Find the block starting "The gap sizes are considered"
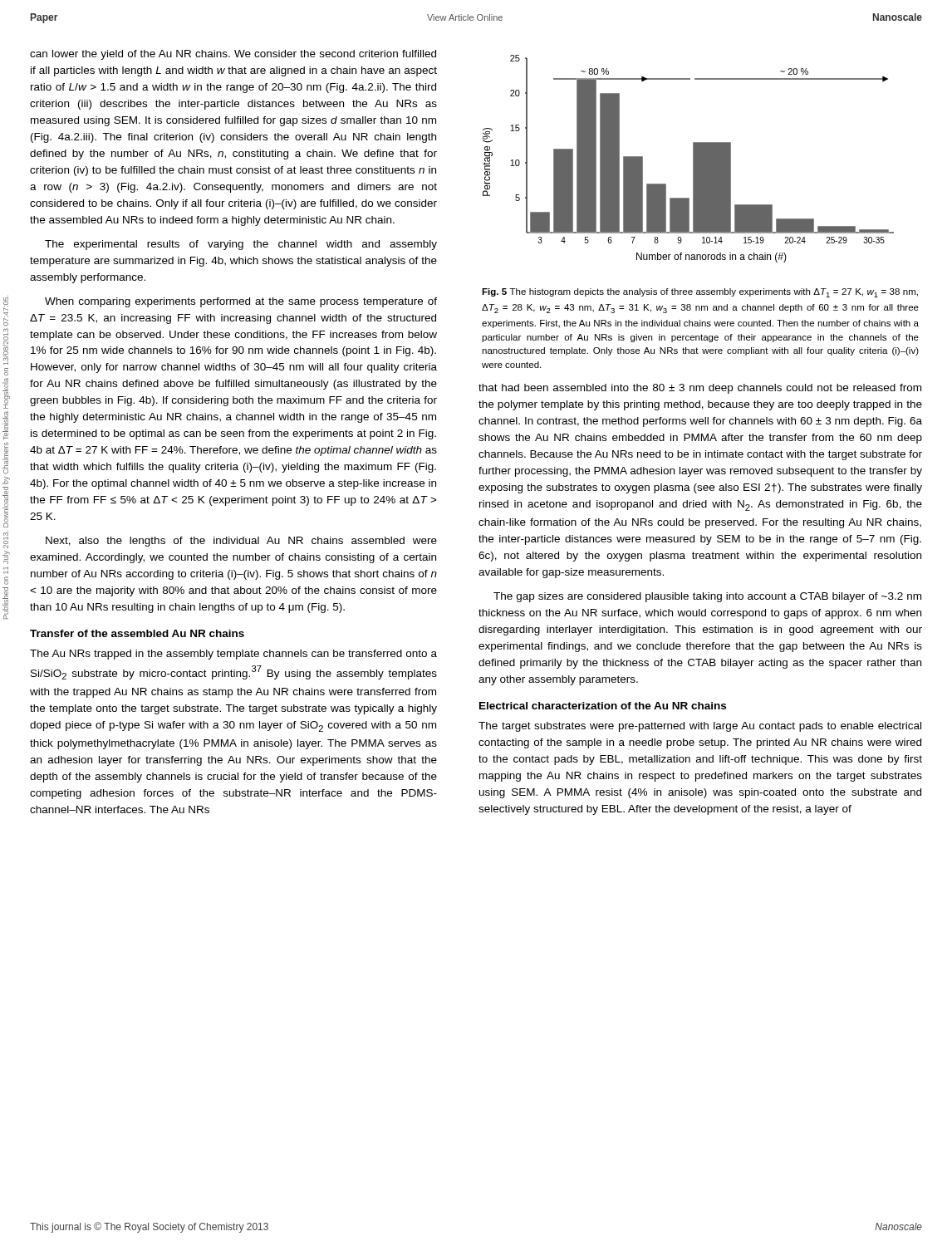This screenshot has width=952, height=1246. [x=700, y=638]
